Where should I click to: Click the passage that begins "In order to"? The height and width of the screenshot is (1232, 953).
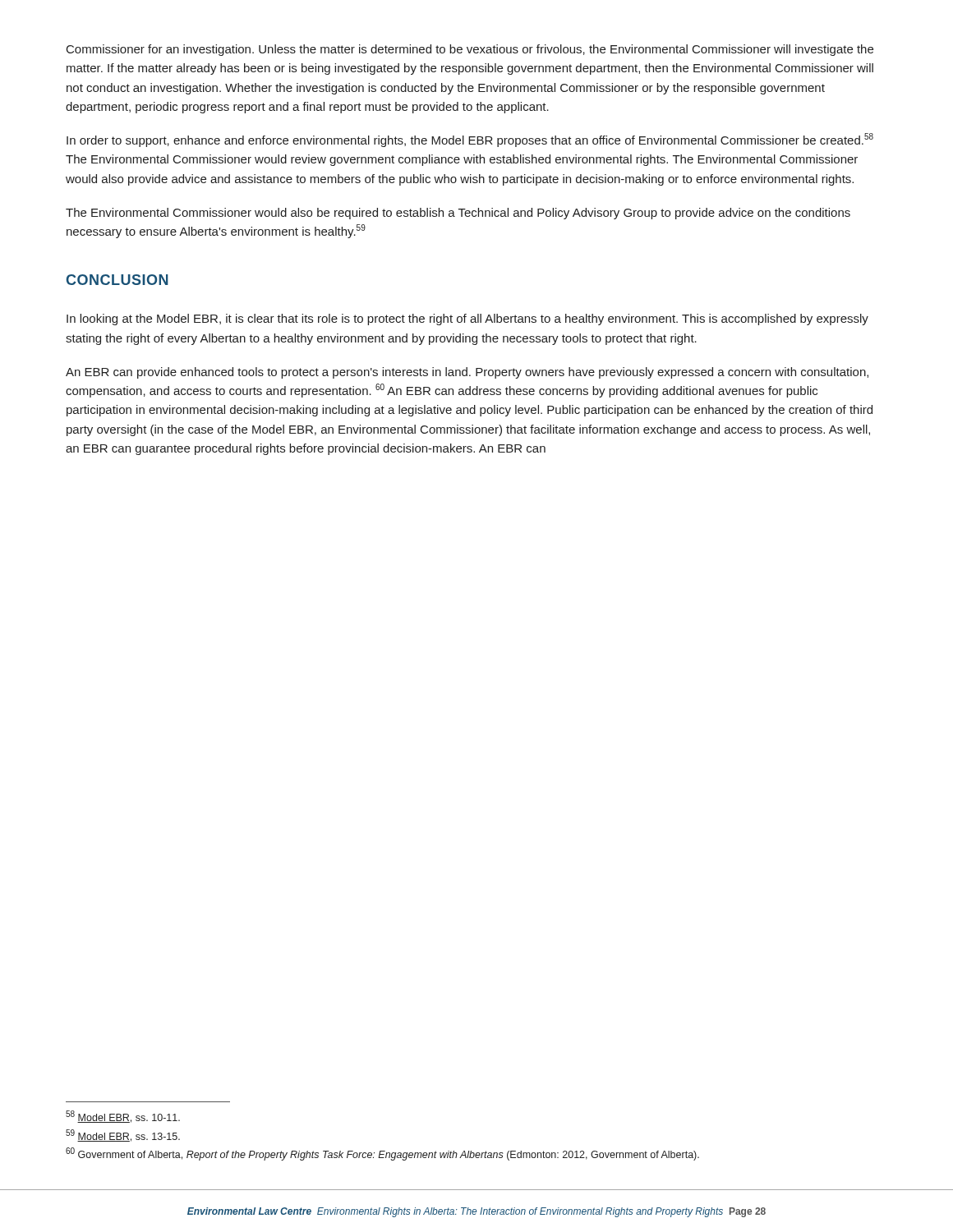tap(476, 159)
